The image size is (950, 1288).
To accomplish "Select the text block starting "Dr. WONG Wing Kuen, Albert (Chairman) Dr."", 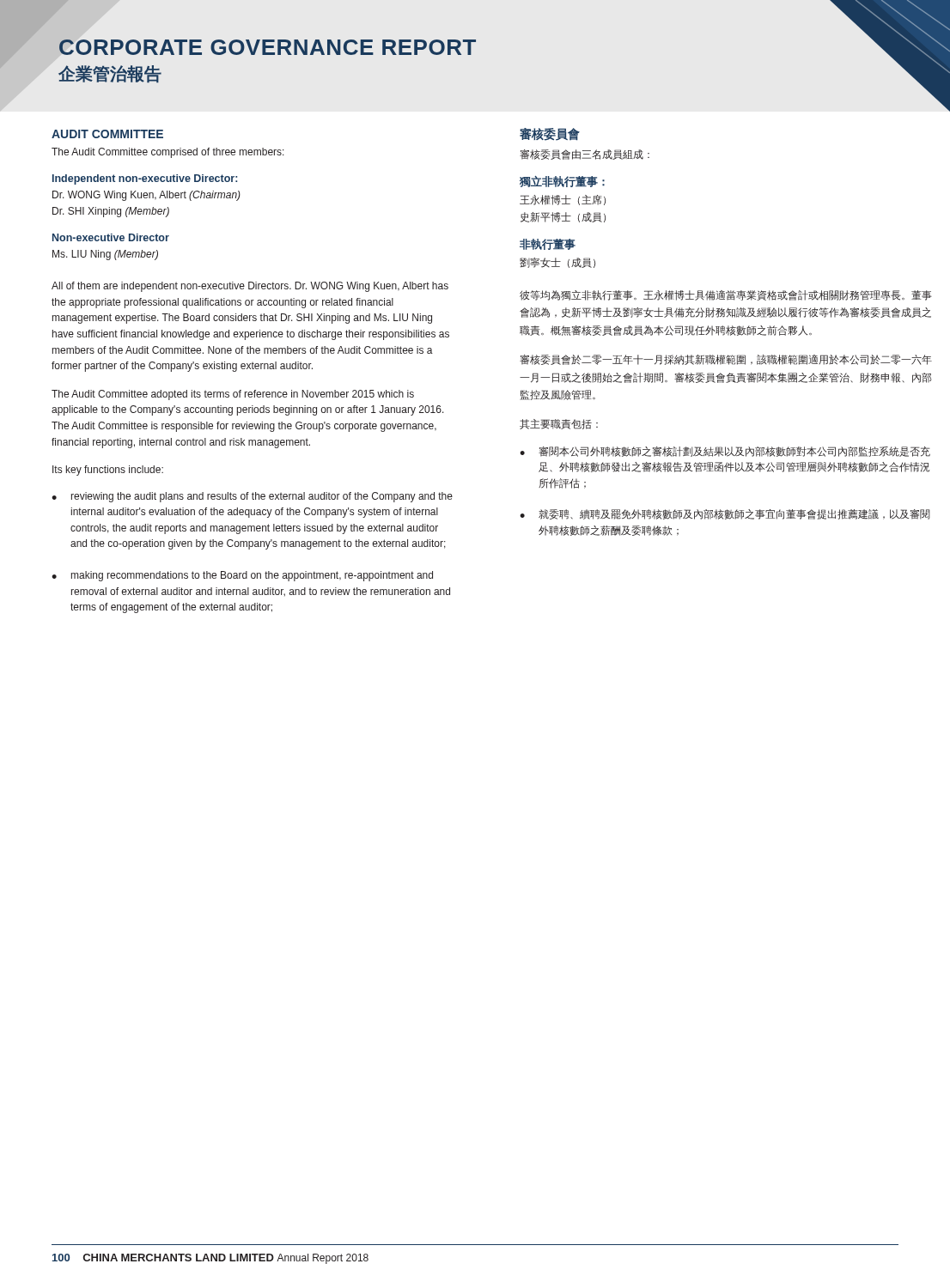I will [x=146, y=196].
